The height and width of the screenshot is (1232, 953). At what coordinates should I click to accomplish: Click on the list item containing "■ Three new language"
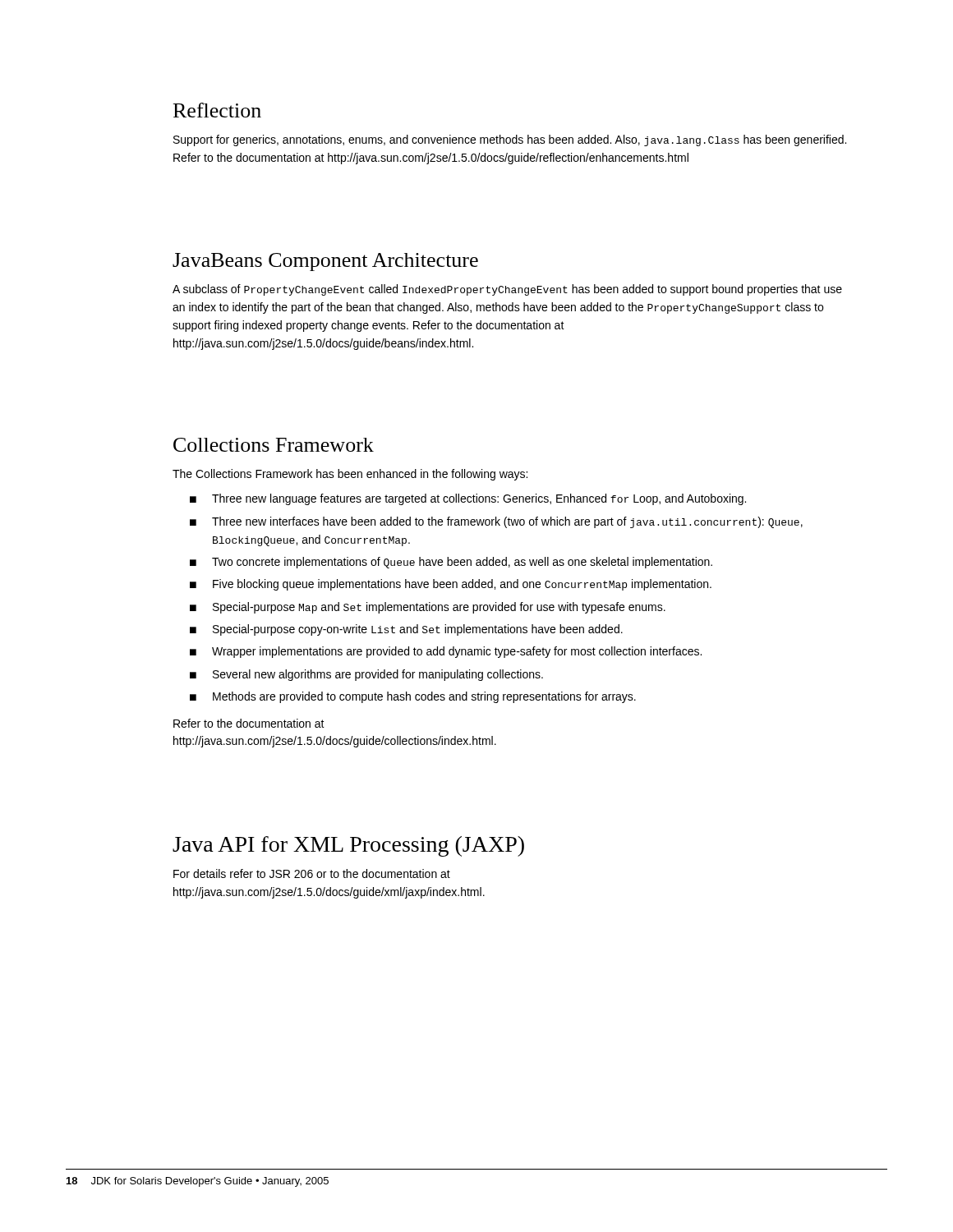522,500
